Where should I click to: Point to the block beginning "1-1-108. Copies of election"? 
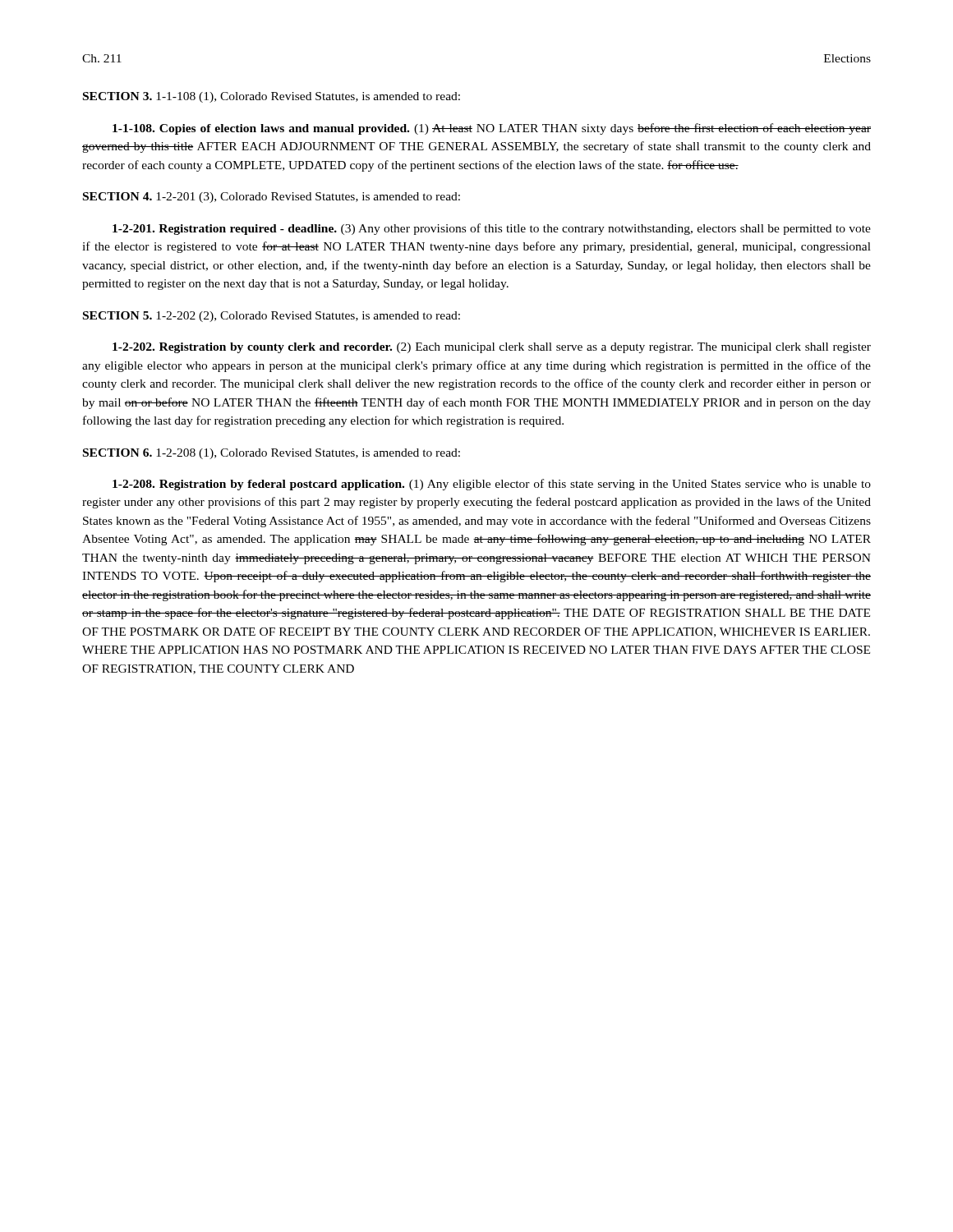coord(476,147)
